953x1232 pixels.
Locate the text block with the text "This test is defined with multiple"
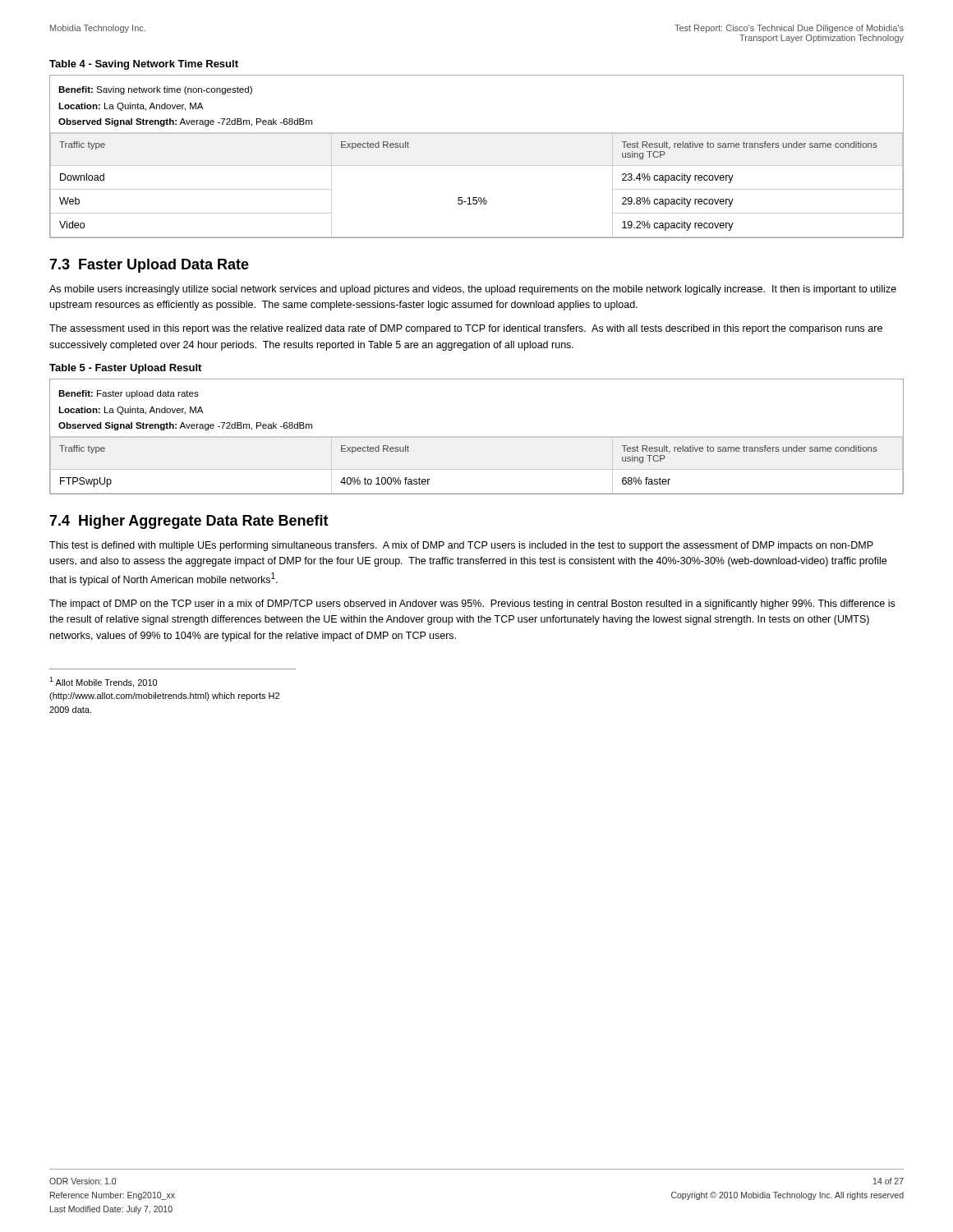[x=468, y=562]
